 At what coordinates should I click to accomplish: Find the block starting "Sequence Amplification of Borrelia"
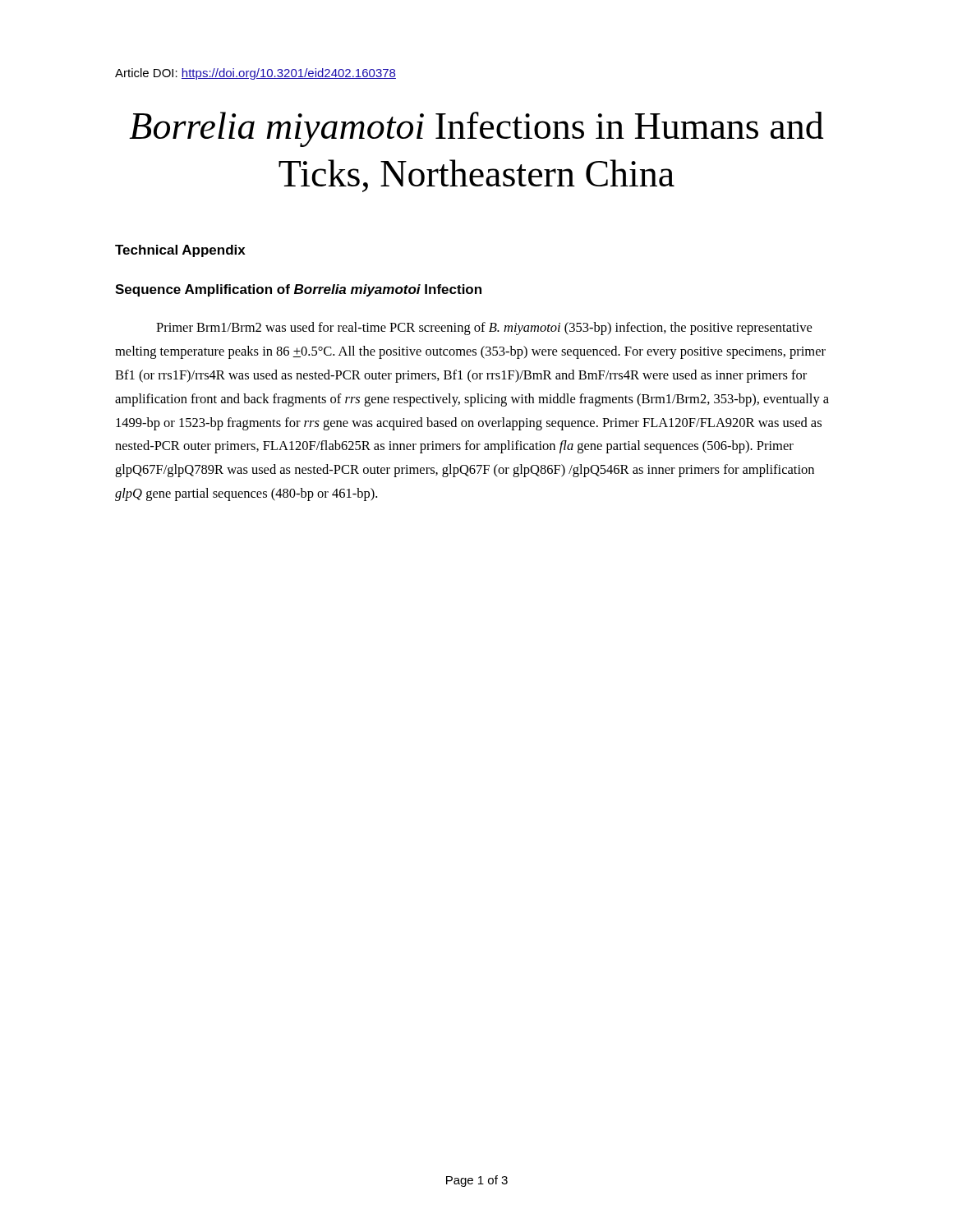(299, 290)
